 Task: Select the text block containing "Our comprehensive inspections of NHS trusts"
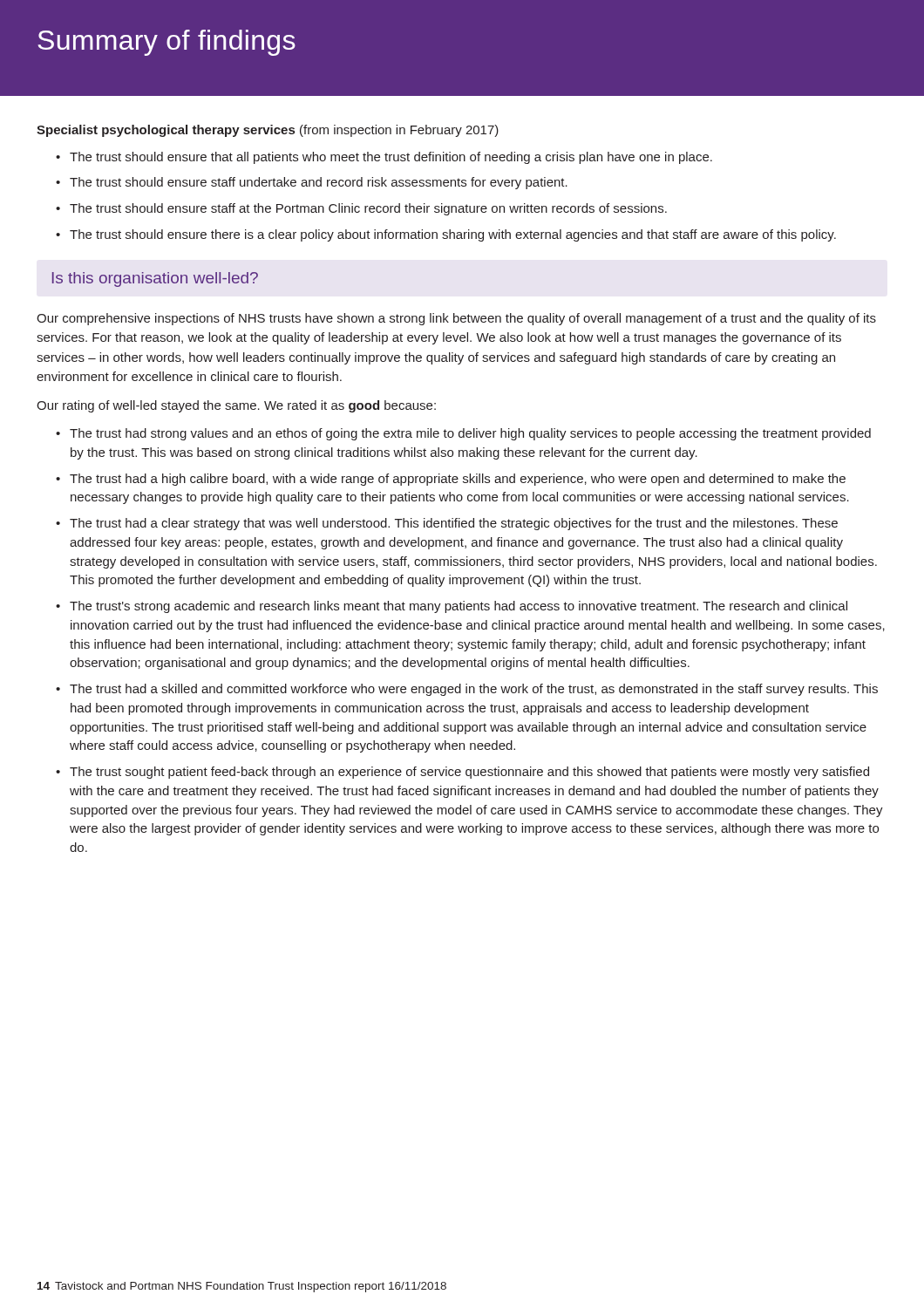(456, 347)
